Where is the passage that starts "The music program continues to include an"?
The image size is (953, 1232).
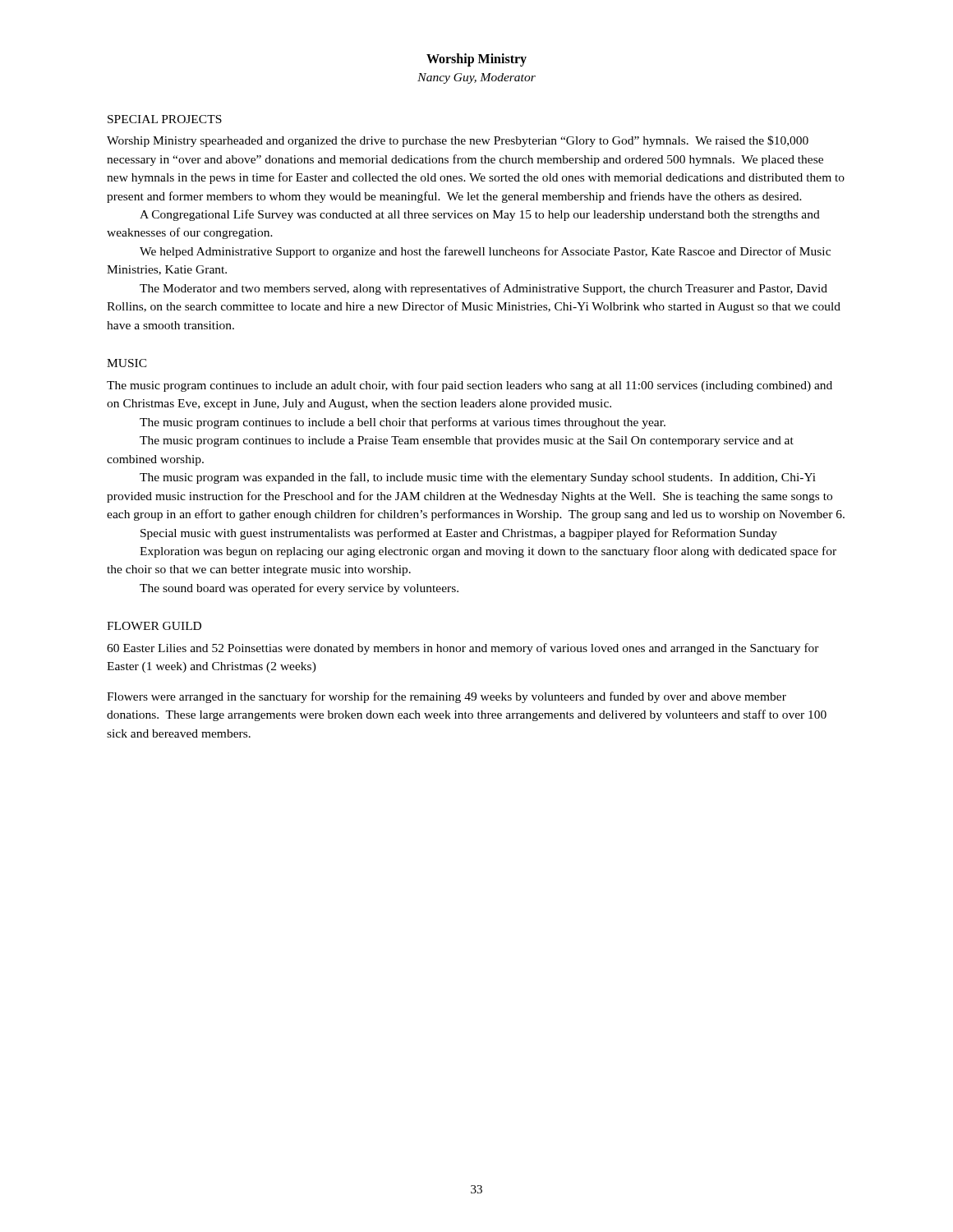(476, 487)
